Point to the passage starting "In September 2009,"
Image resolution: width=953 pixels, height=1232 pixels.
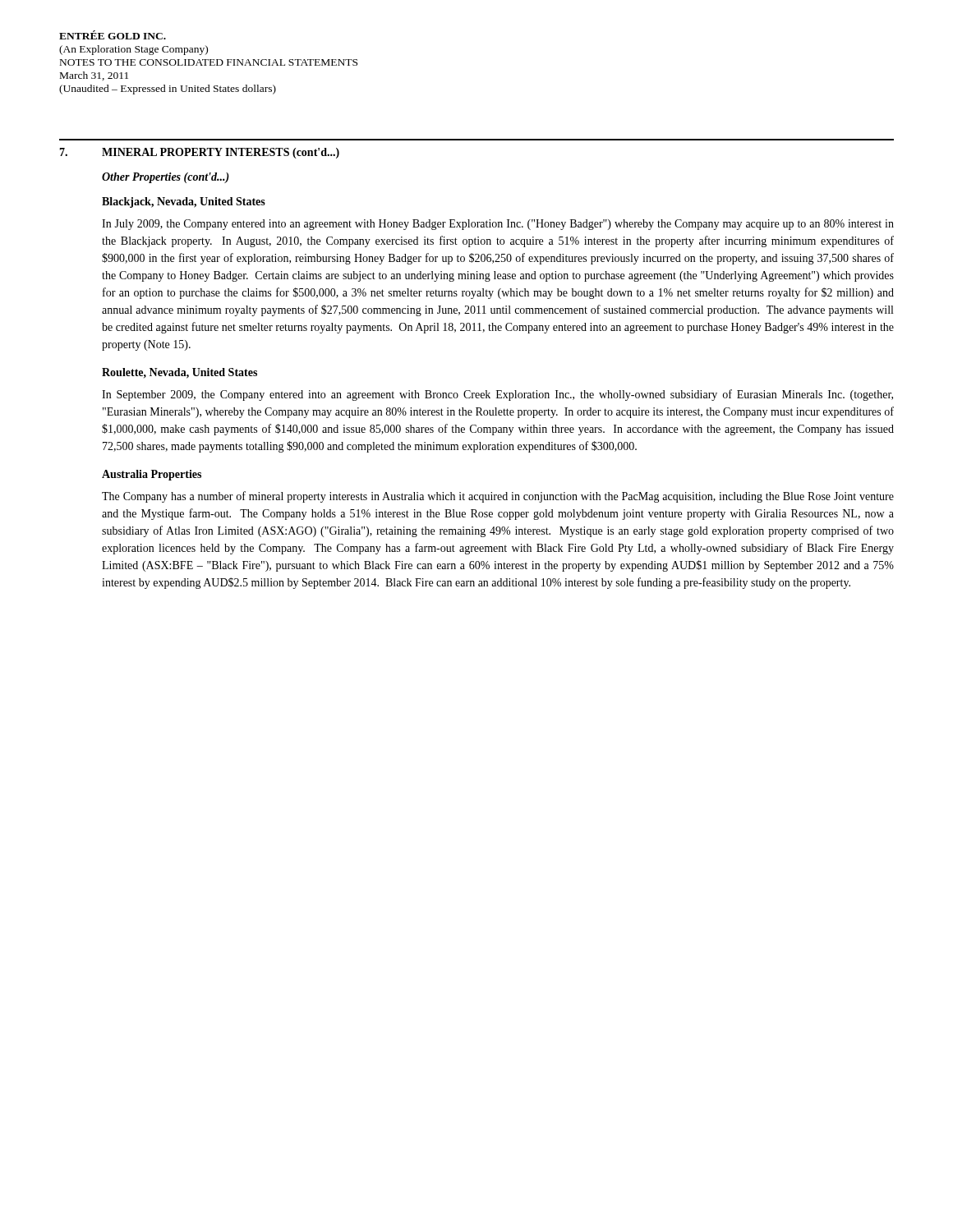pos(498,420)
